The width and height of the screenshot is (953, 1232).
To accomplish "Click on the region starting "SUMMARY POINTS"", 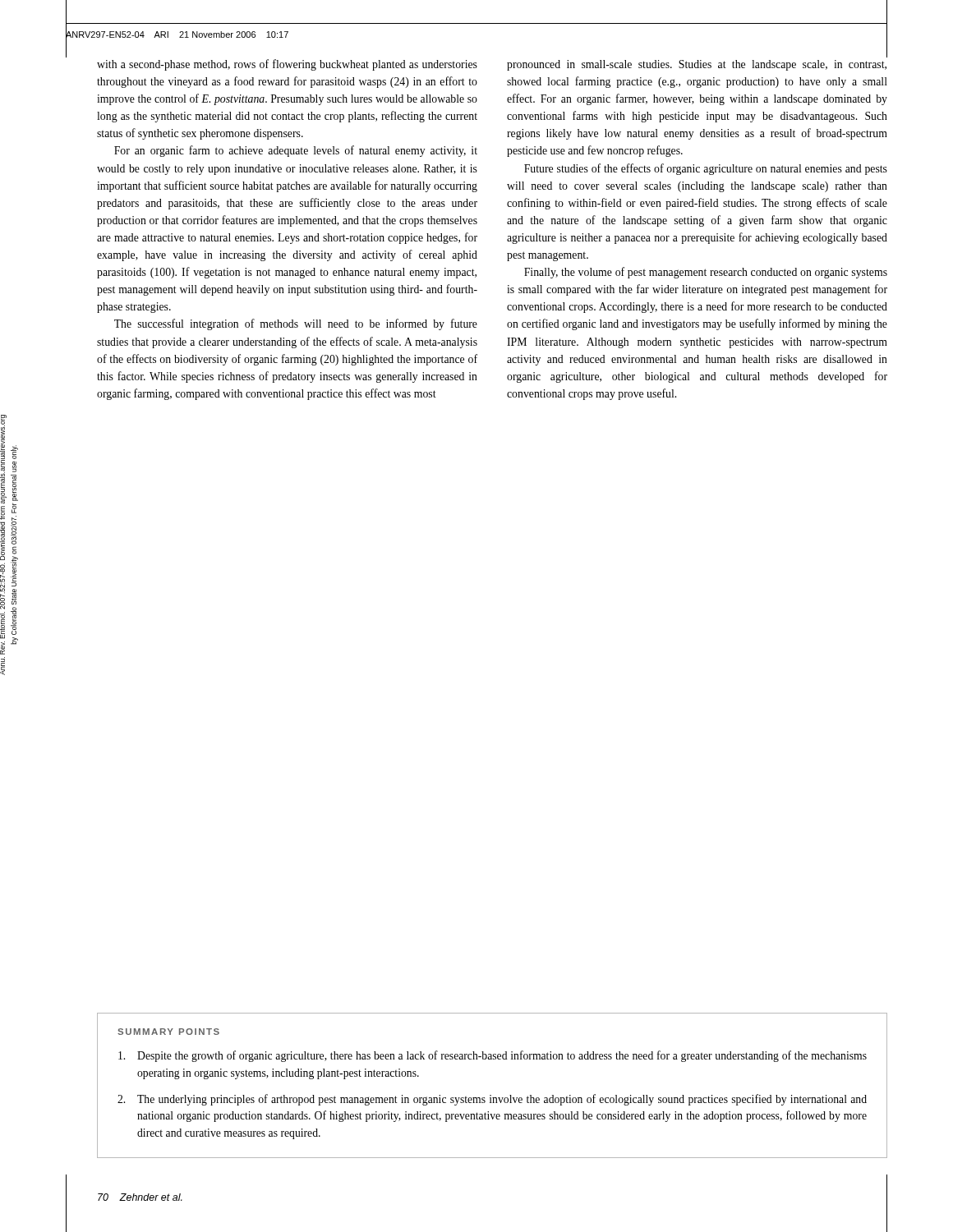I will point(169,1031).
